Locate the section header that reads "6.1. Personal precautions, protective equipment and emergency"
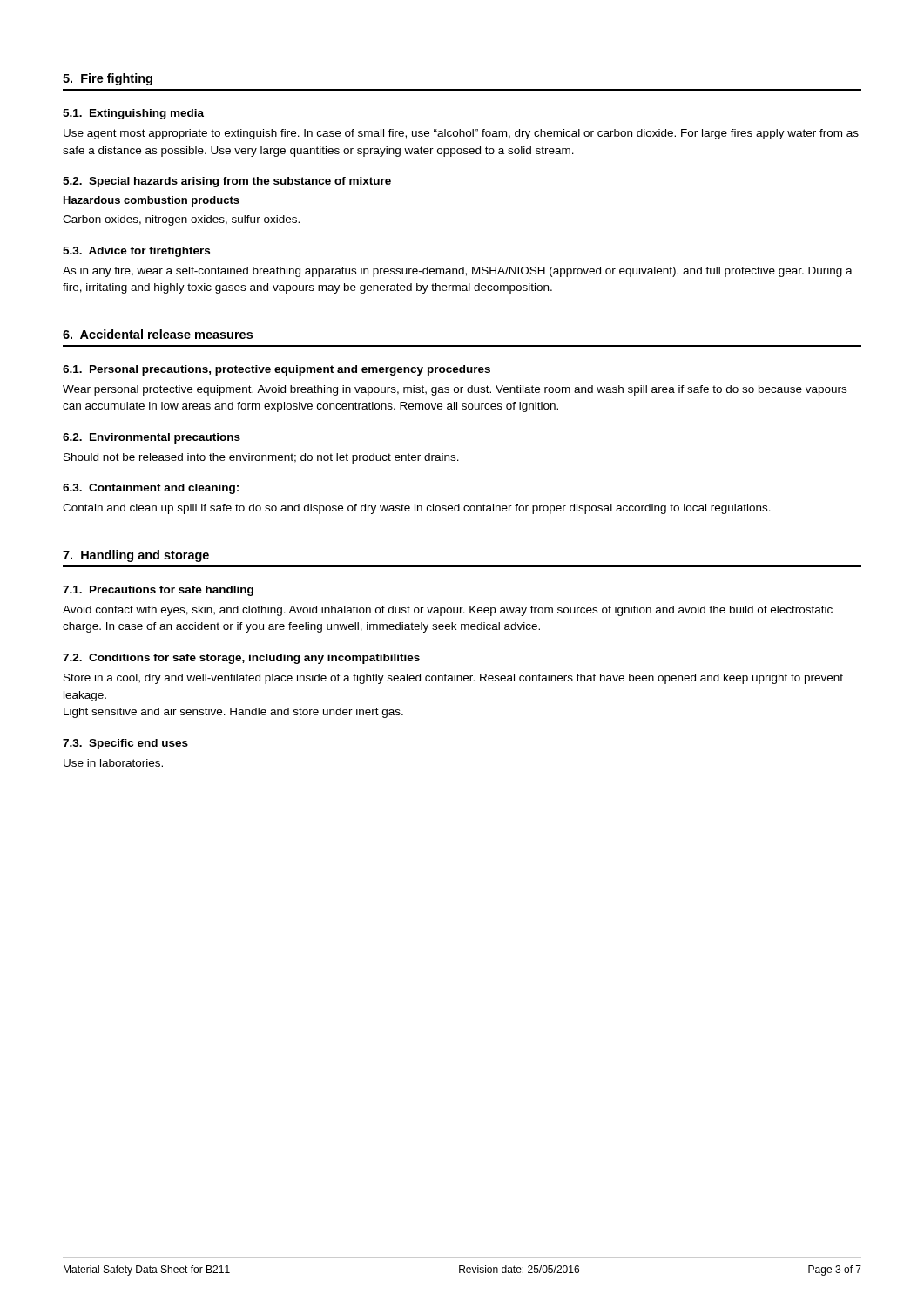The width and height of the screenshot is (924, 1307). pyautogui.click(x=462, y=369)
